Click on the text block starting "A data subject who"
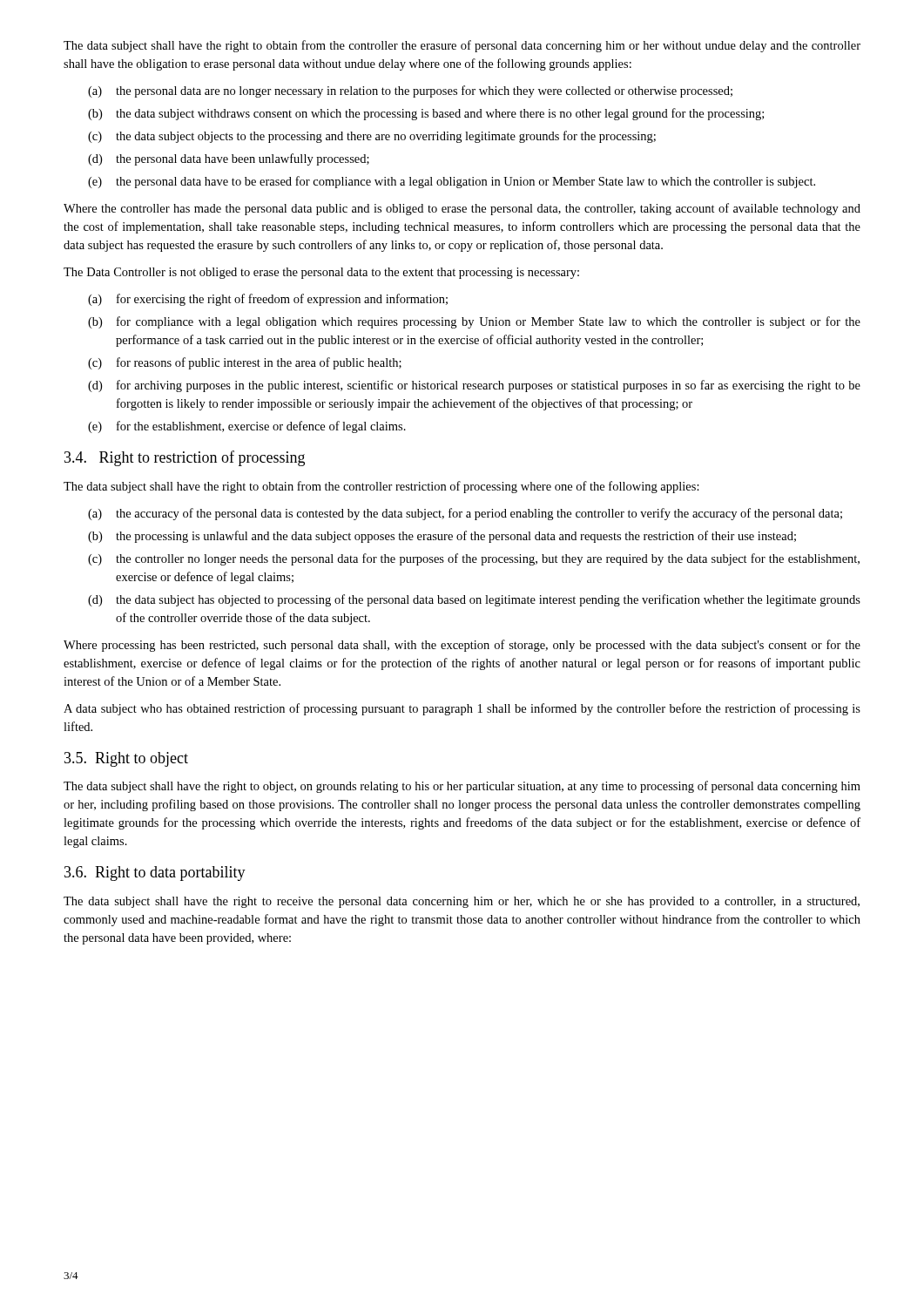Screen dimensions: 1307x924 (462, 718)
